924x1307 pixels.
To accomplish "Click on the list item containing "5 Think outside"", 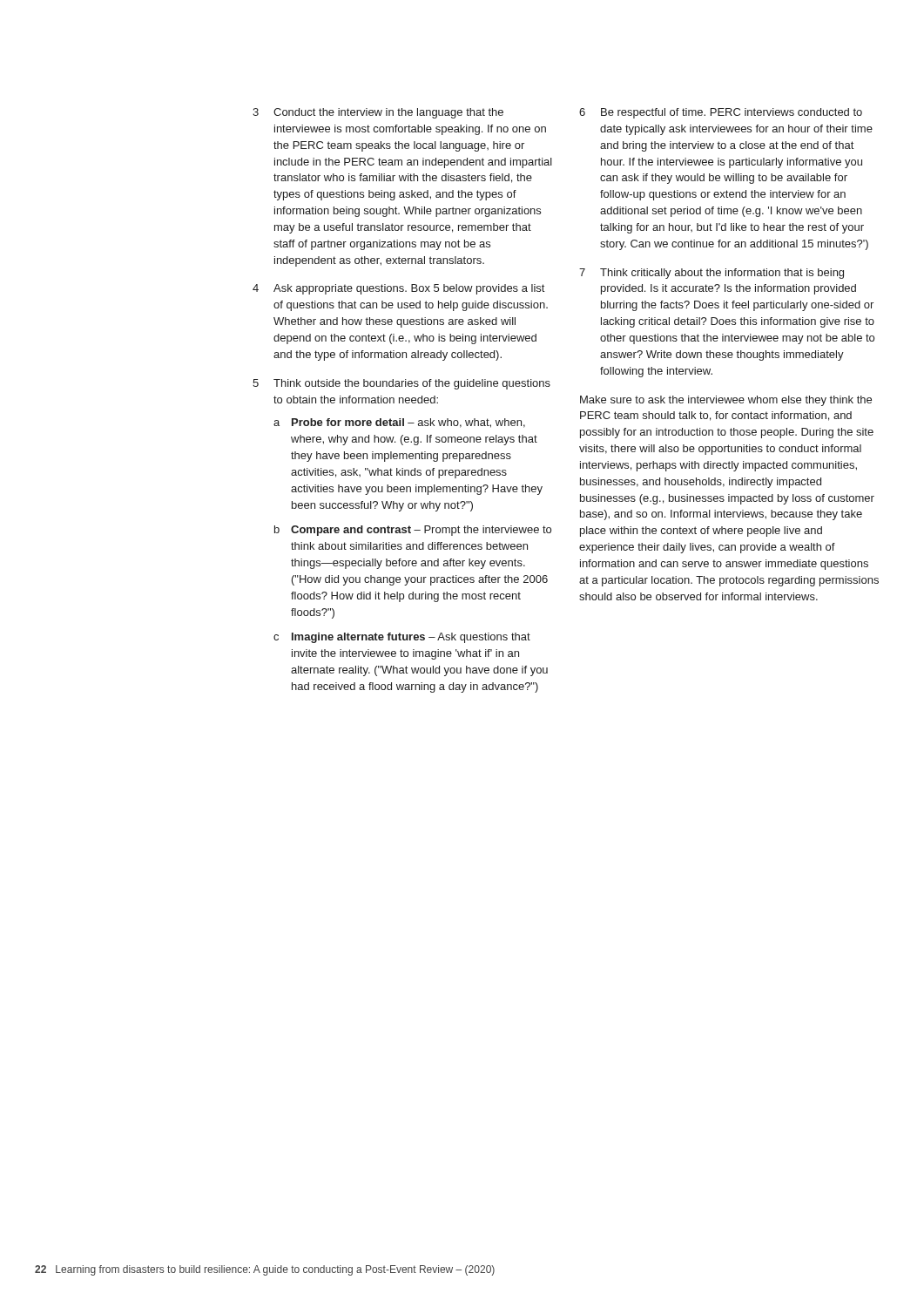I will pyautogui.click(x=403, y=540).
